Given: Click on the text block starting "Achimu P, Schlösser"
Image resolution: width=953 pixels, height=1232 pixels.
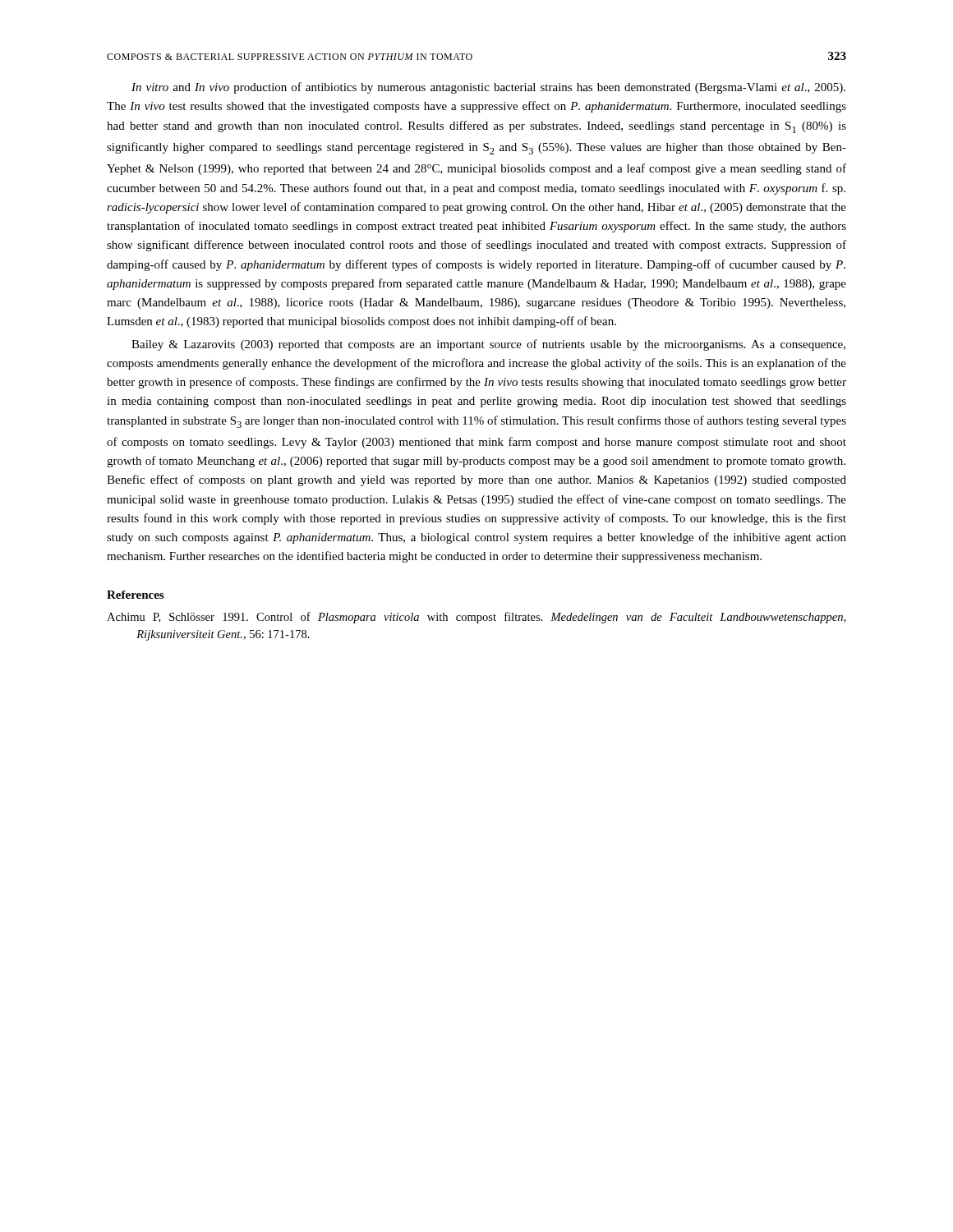Looking at the screenshot, I should pos(476,625).
